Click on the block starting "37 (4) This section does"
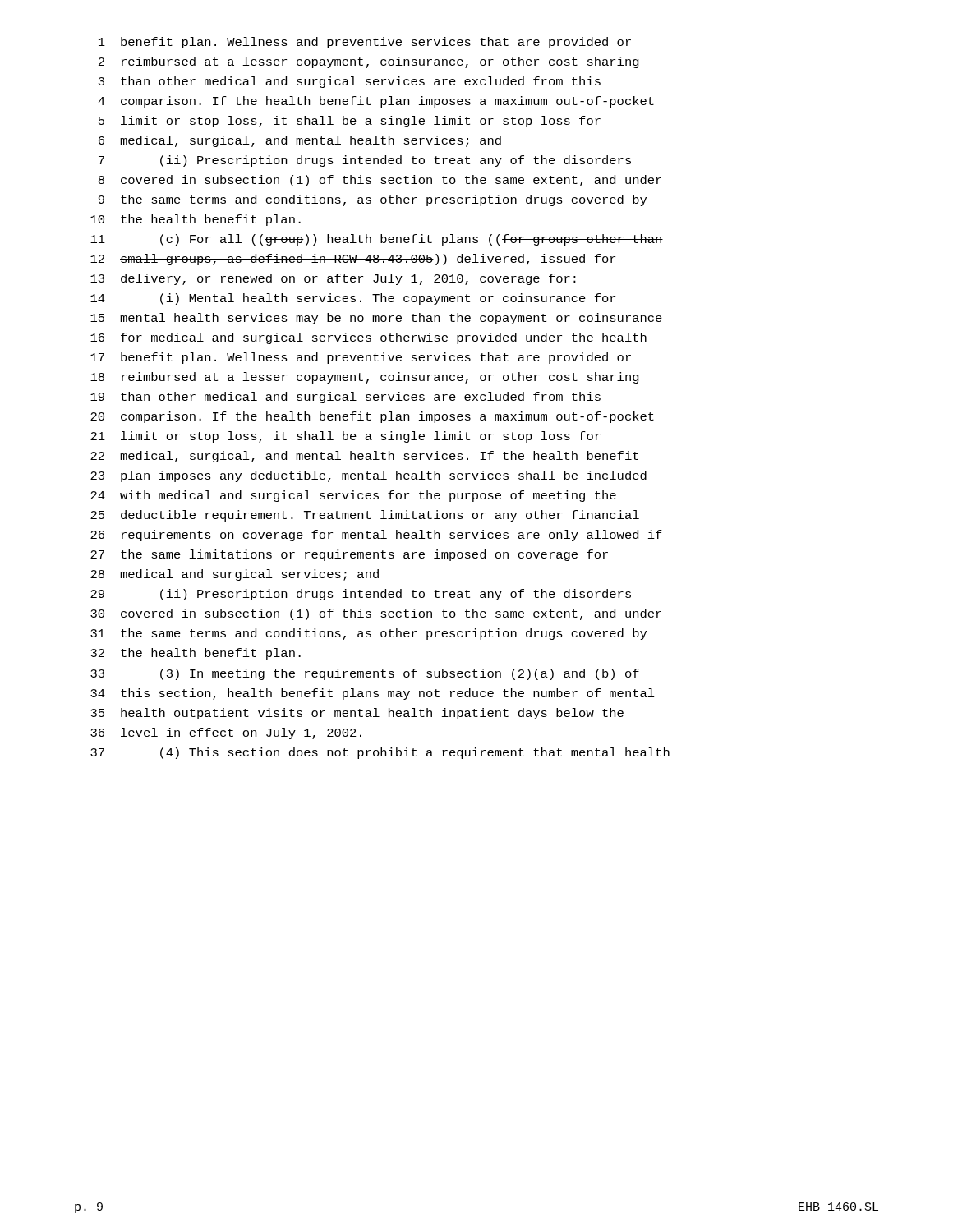Viewport: 953px width, 1232px height. [476, 753]
